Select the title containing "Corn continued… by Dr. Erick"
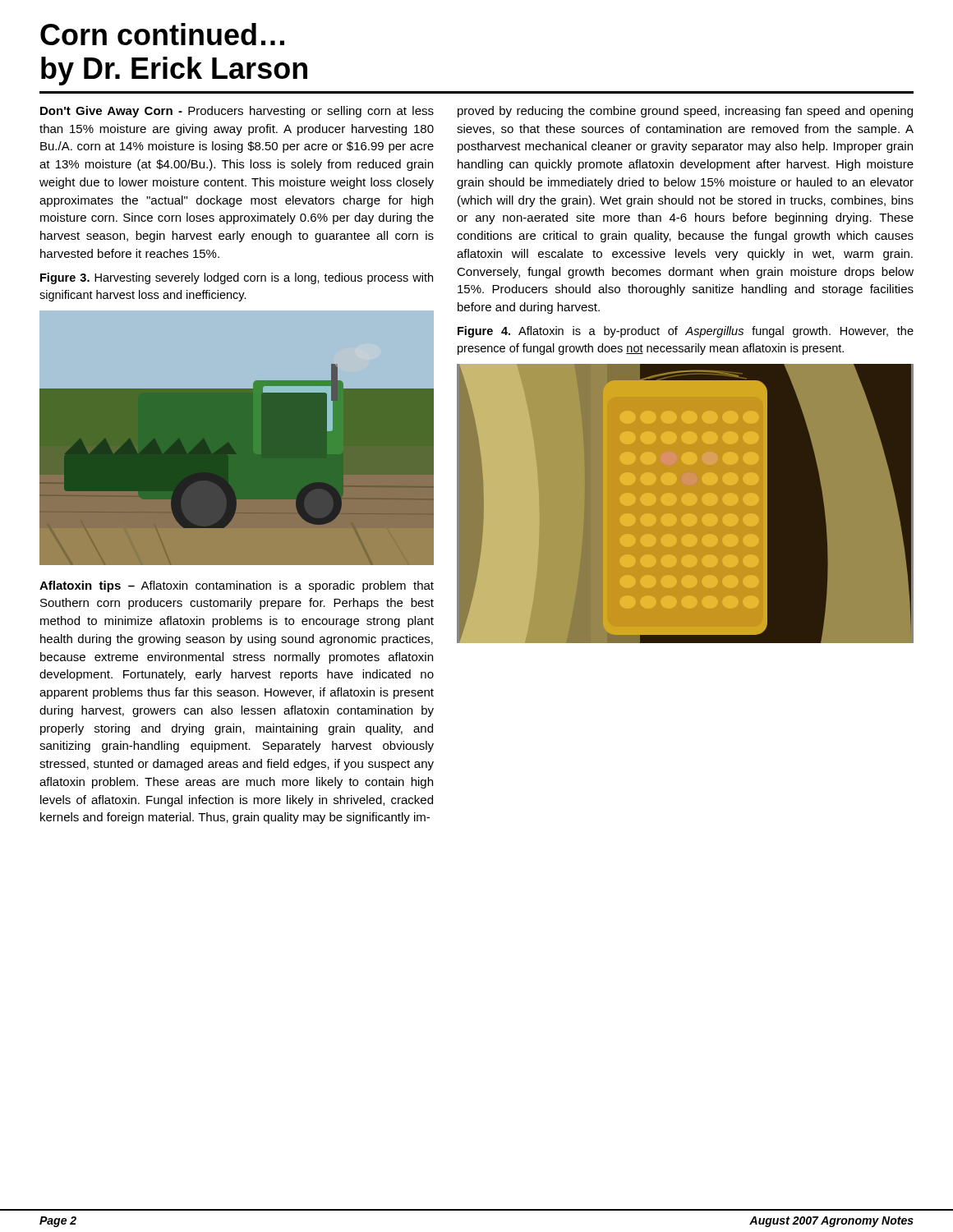This screenshot has width=953, height=1232. click(x=162, y=34)
